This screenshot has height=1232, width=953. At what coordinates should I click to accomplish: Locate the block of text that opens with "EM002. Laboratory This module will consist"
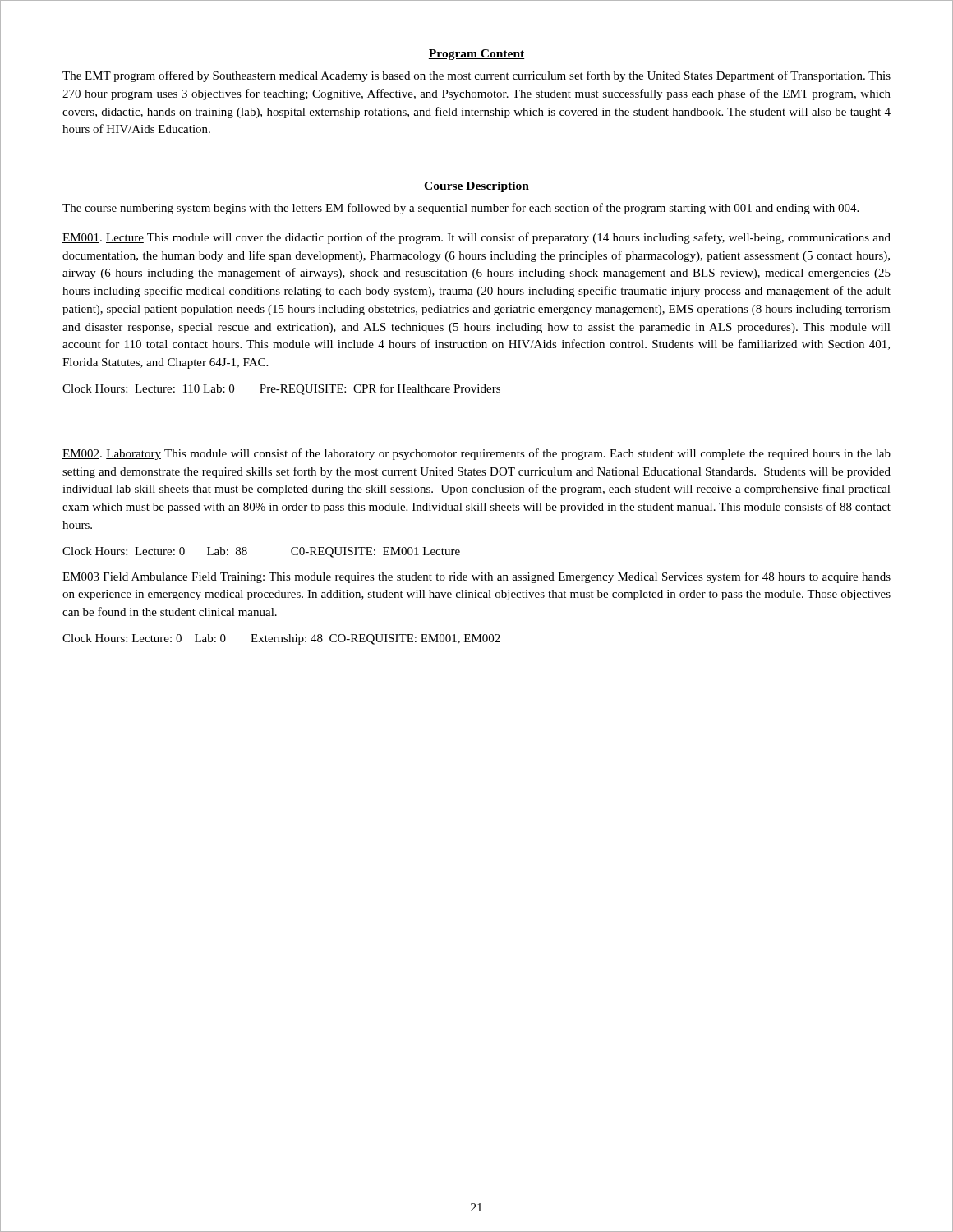click(476, 489)
